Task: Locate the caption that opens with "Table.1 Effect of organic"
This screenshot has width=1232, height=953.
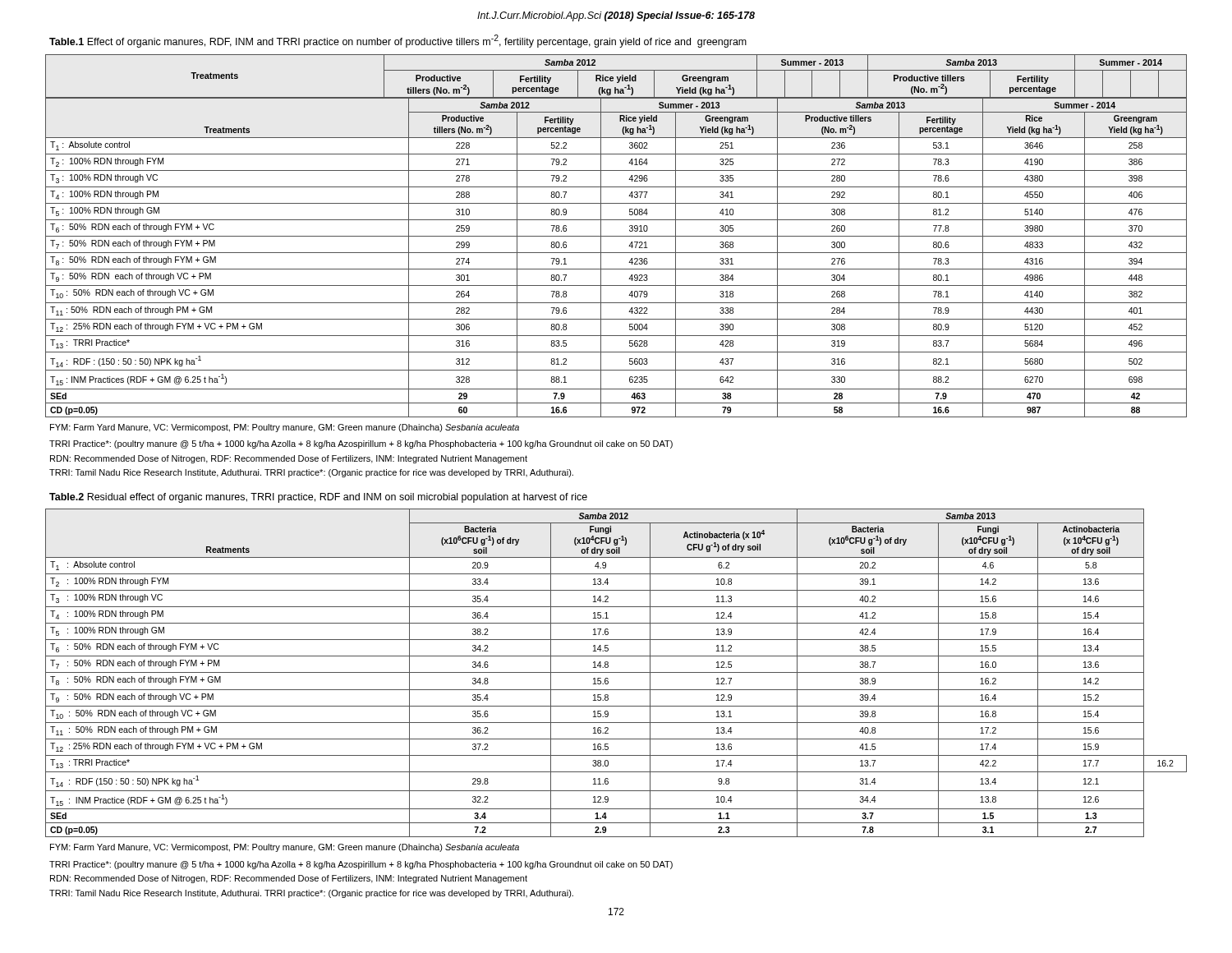Action: pos(398,41)
